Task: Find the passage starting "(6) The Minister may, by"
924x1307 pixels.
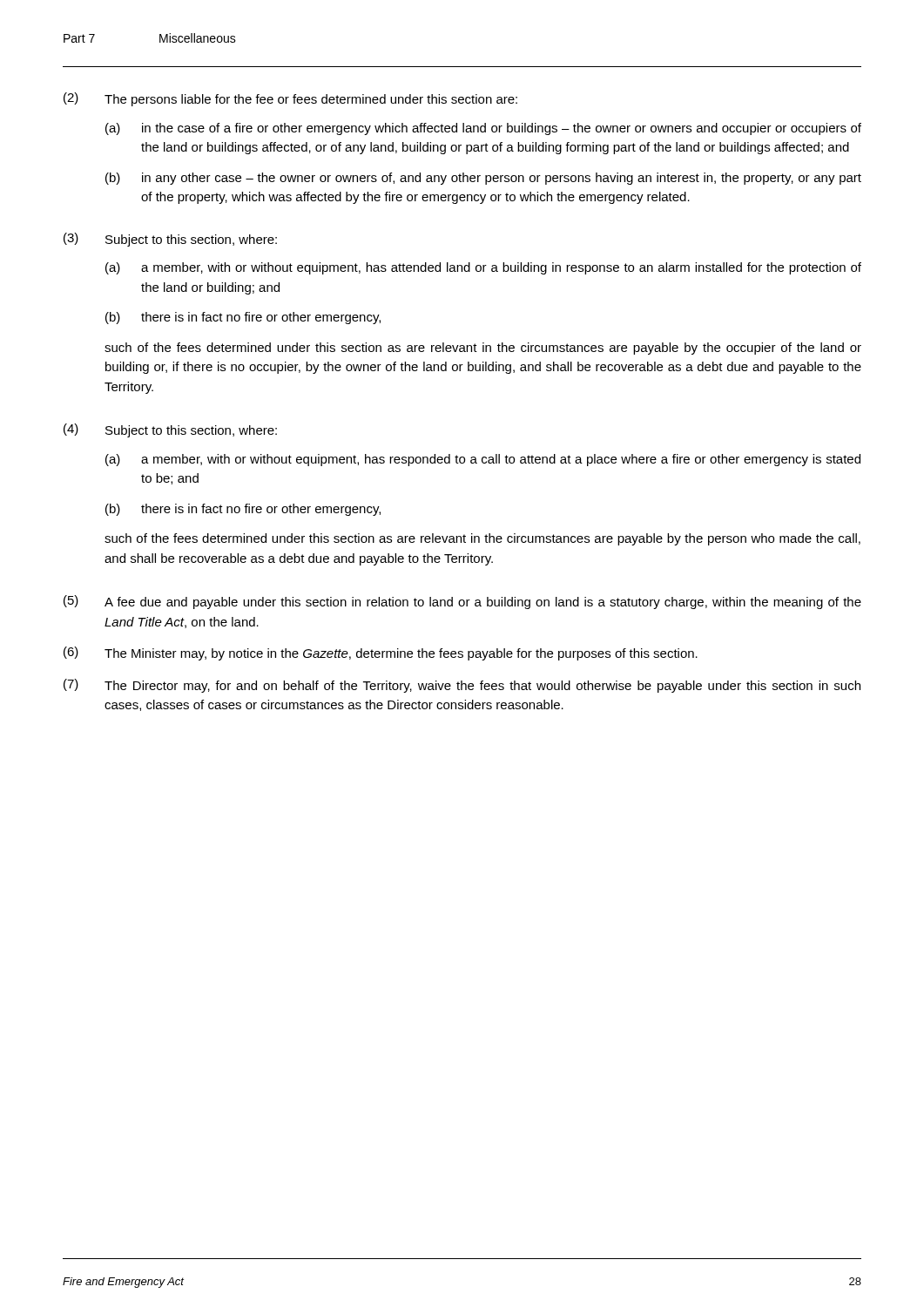Action: click(462, 654)
